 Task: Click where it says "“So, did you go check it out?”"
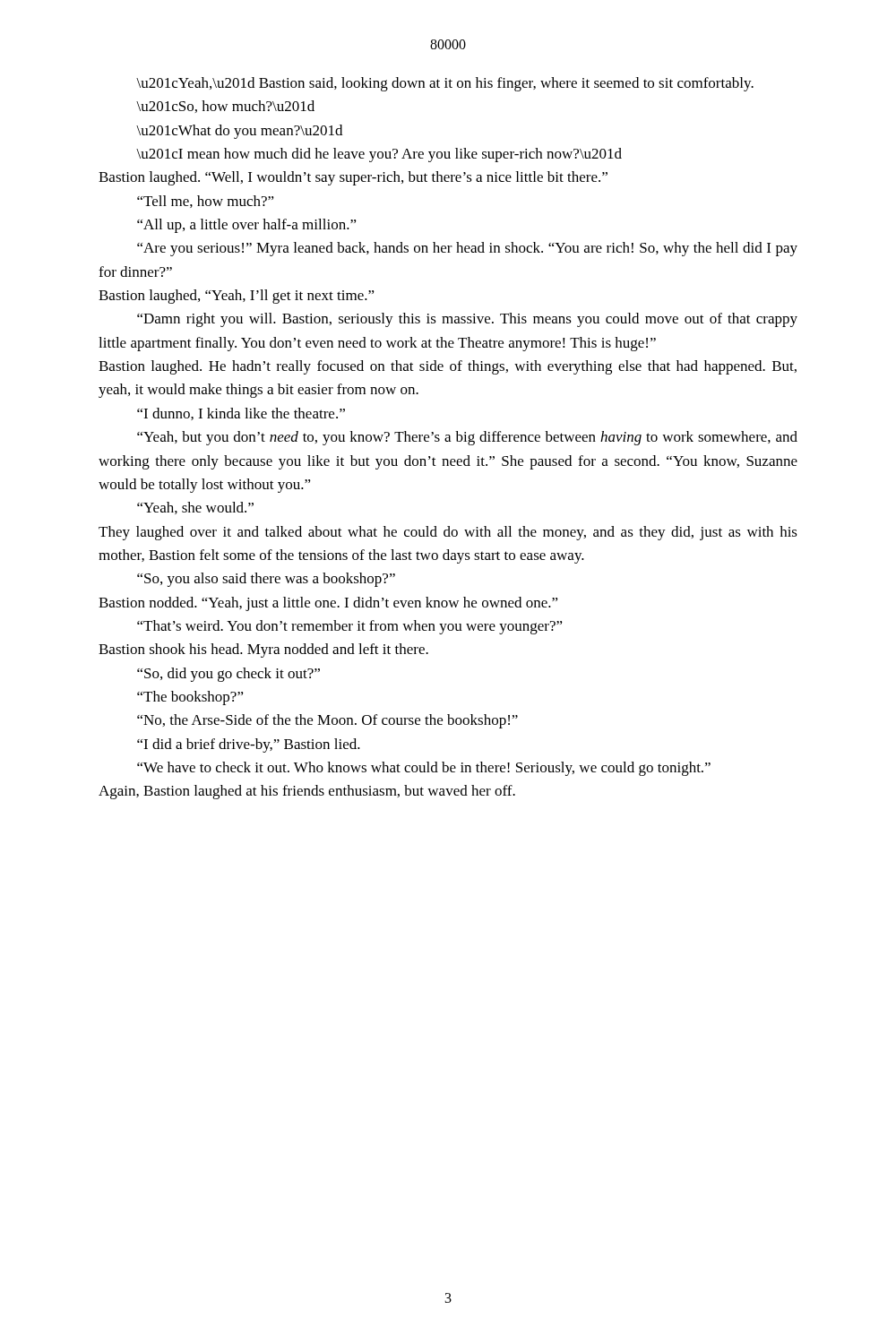pyautogui.click(x=228, y=675)
